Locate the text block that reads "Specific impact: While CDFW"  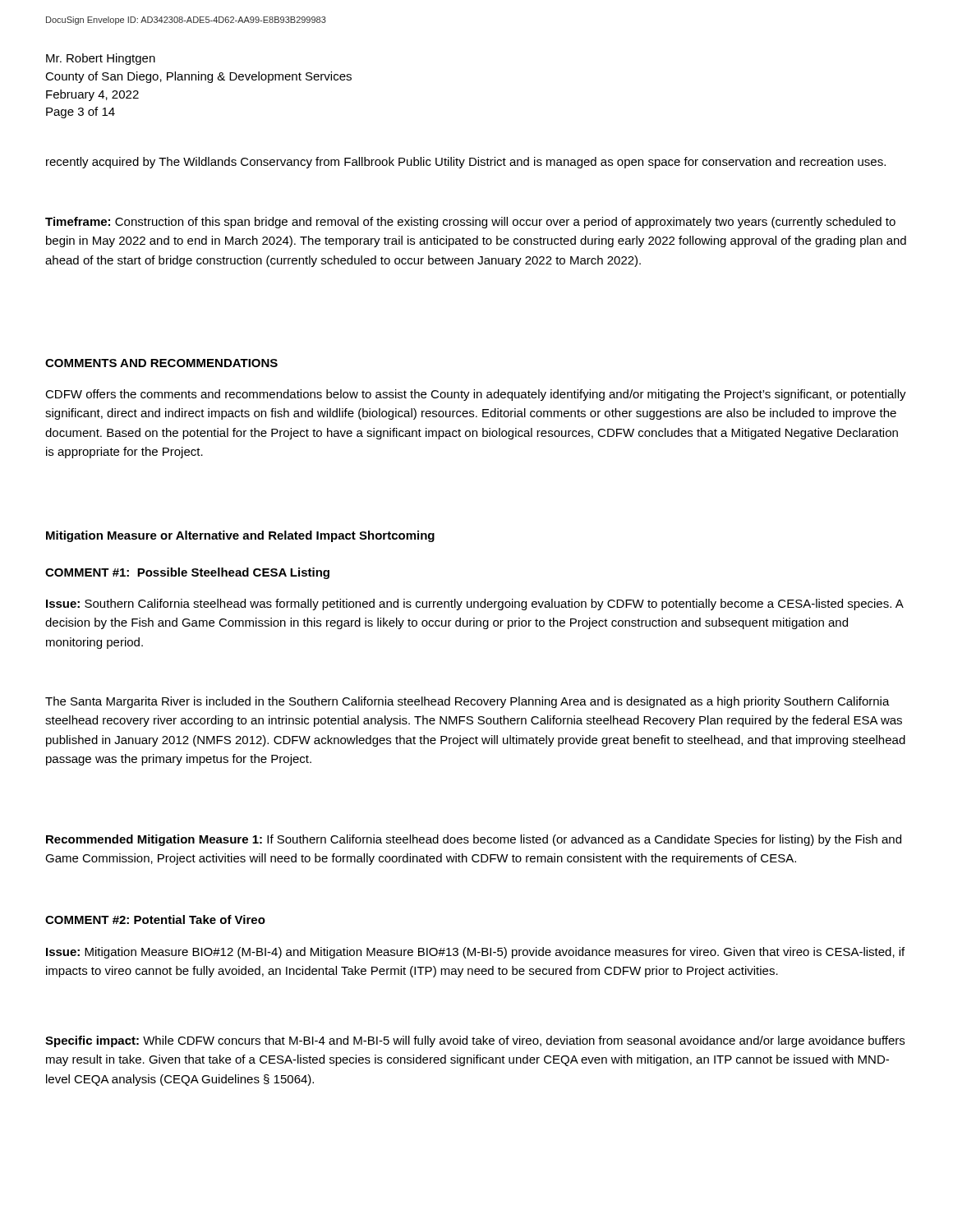[475, 1059]
